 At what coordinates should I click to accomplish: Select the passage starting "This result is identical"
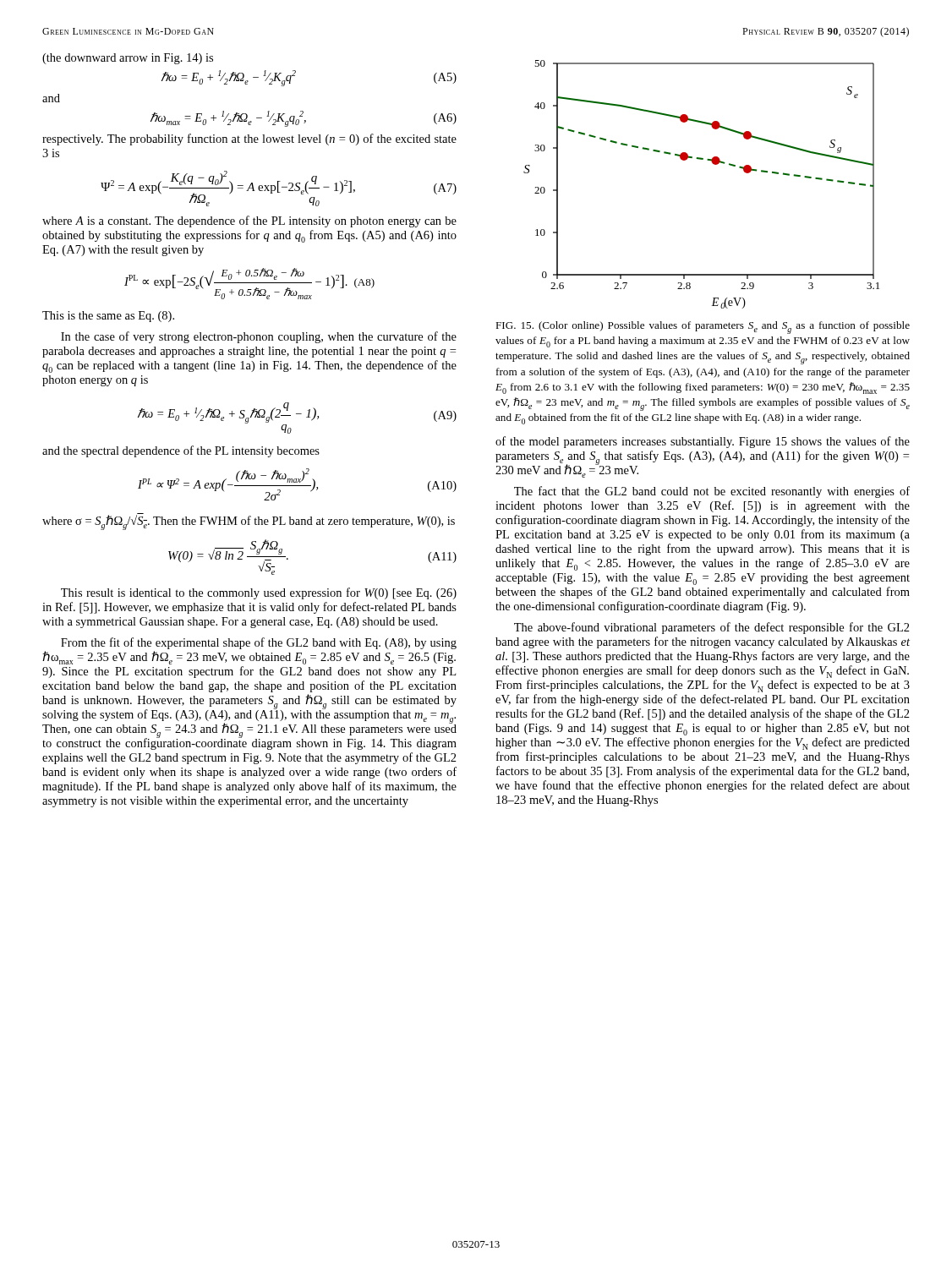249,607
